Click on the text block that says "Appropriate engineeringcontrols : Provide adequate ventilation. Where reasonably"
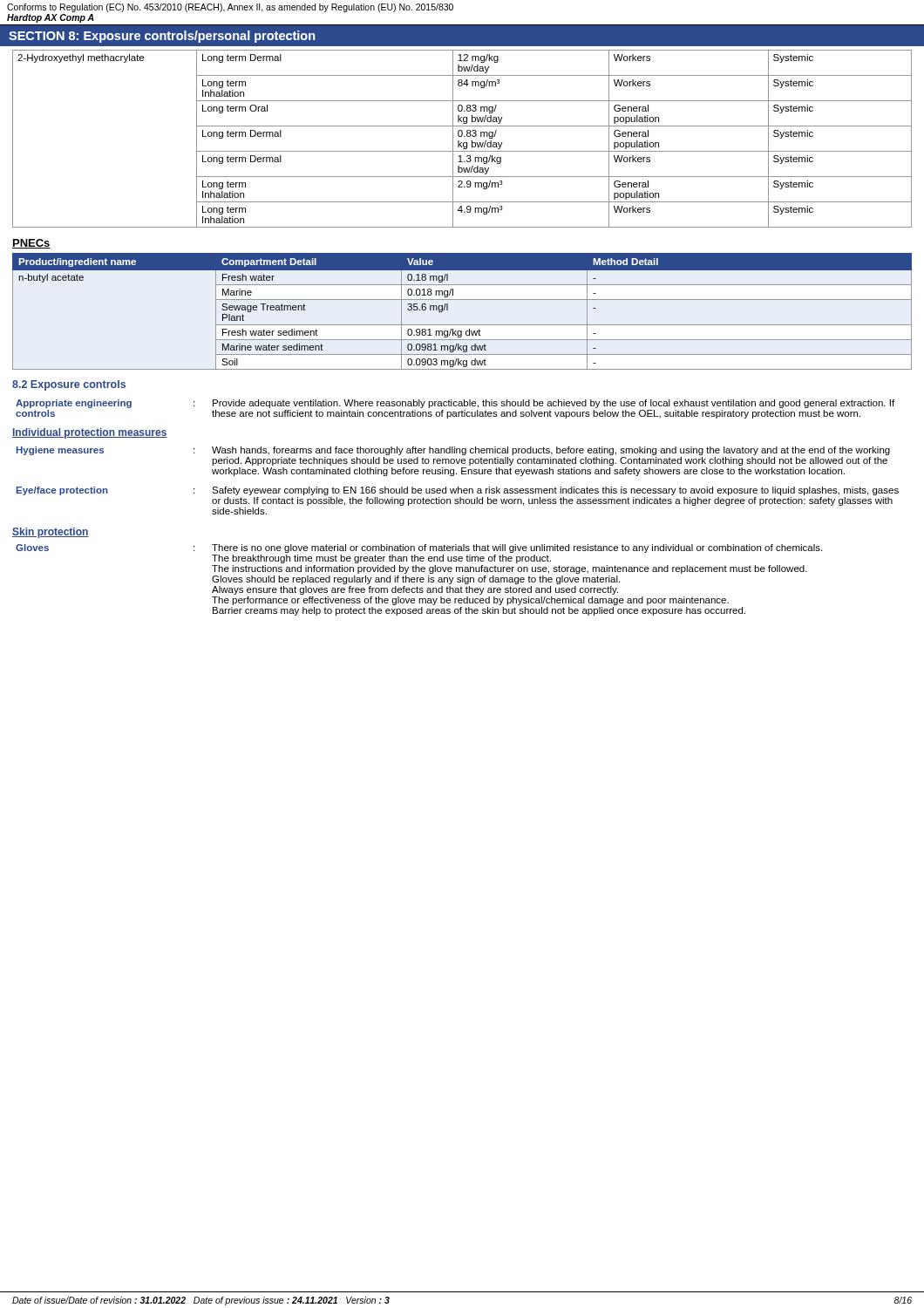Viewport: 924px width, 1308px height. 462,408
